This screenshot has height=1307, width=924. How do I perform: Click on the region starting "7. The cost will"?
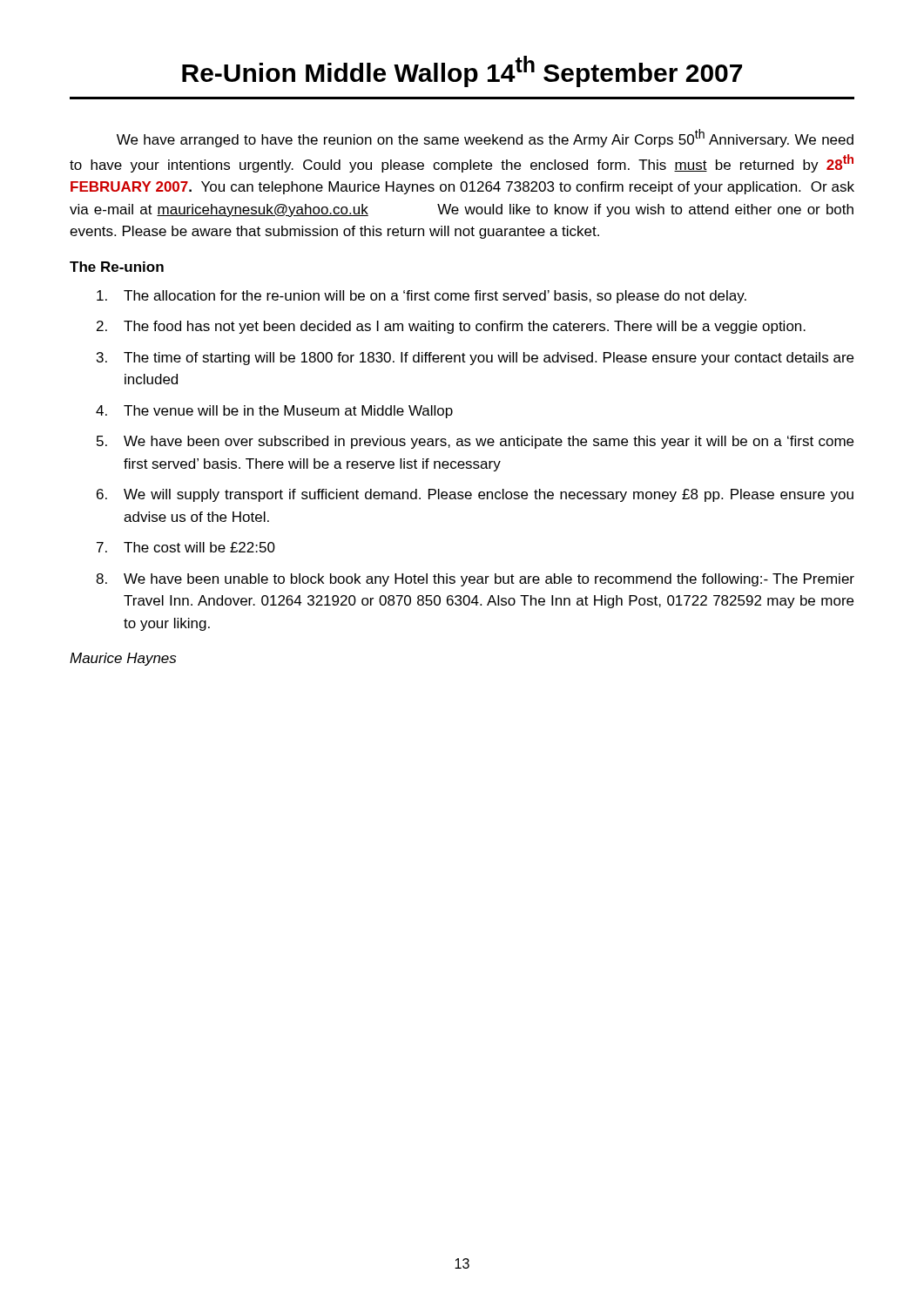point(186,547)
